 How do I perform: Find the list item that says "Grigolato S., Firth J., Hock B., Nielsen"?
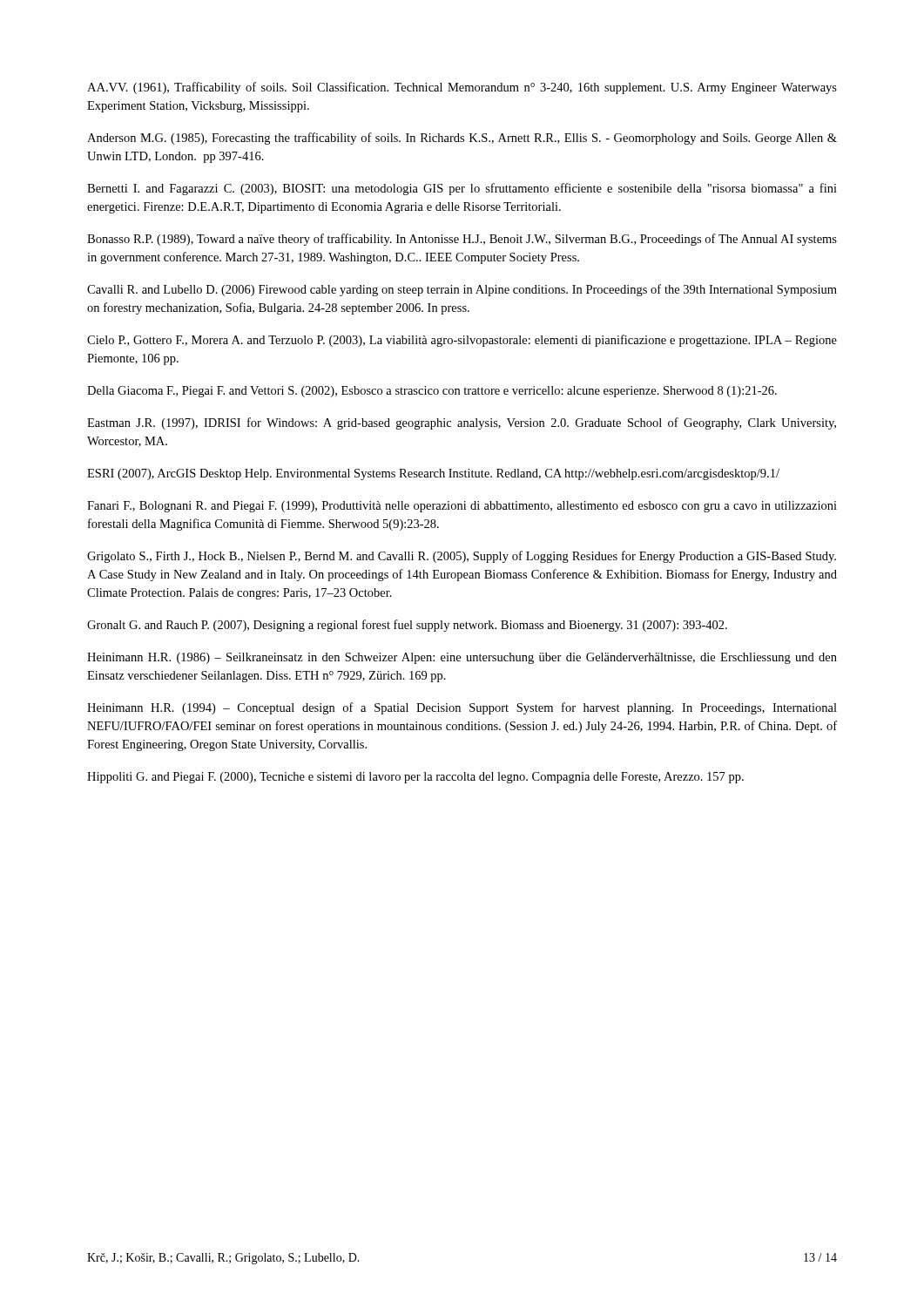pos(462,574)
